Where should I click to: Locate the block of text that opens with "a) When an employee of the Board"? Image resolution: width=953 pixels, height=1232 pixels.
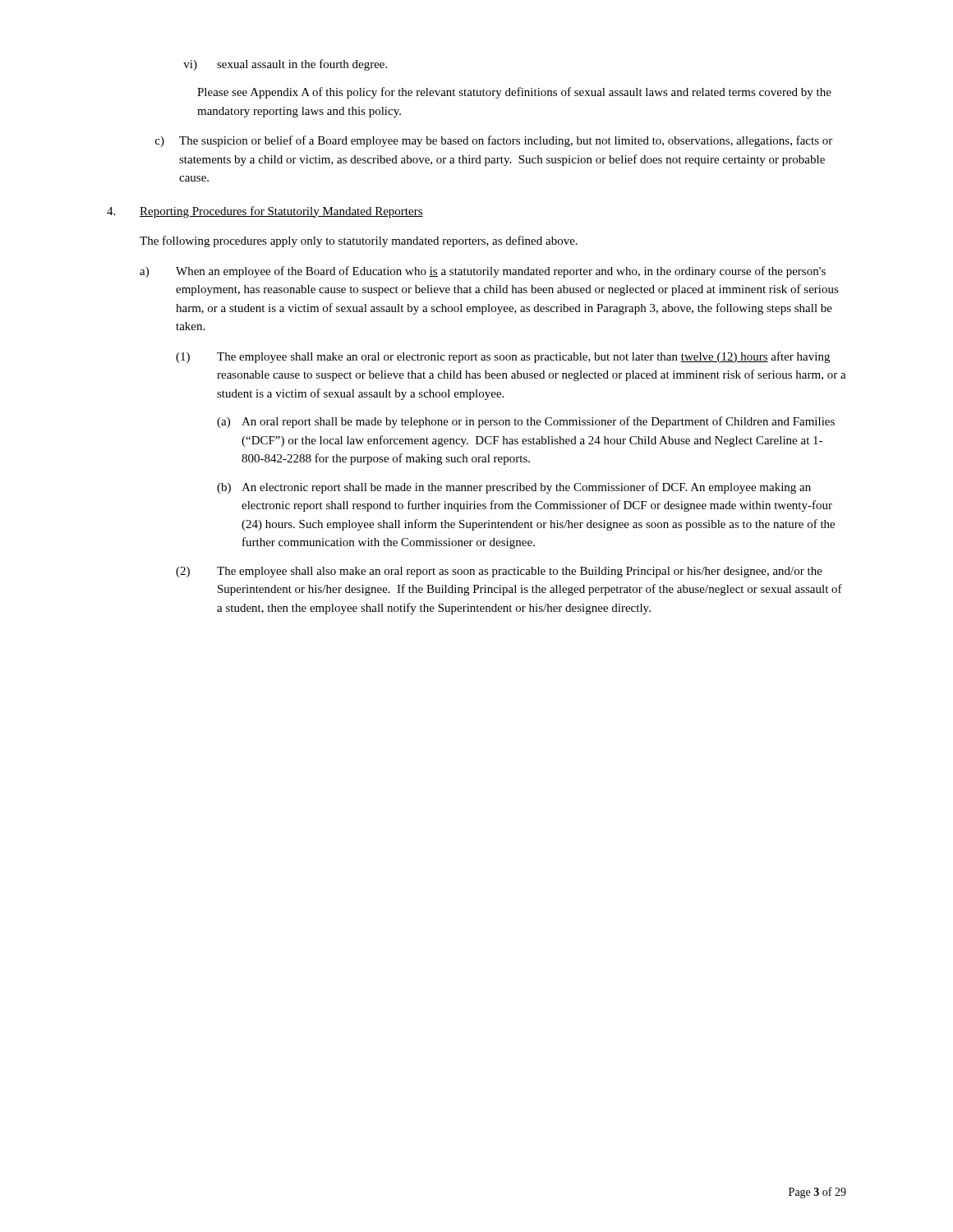pyautogui.click(x=493, y=299)
